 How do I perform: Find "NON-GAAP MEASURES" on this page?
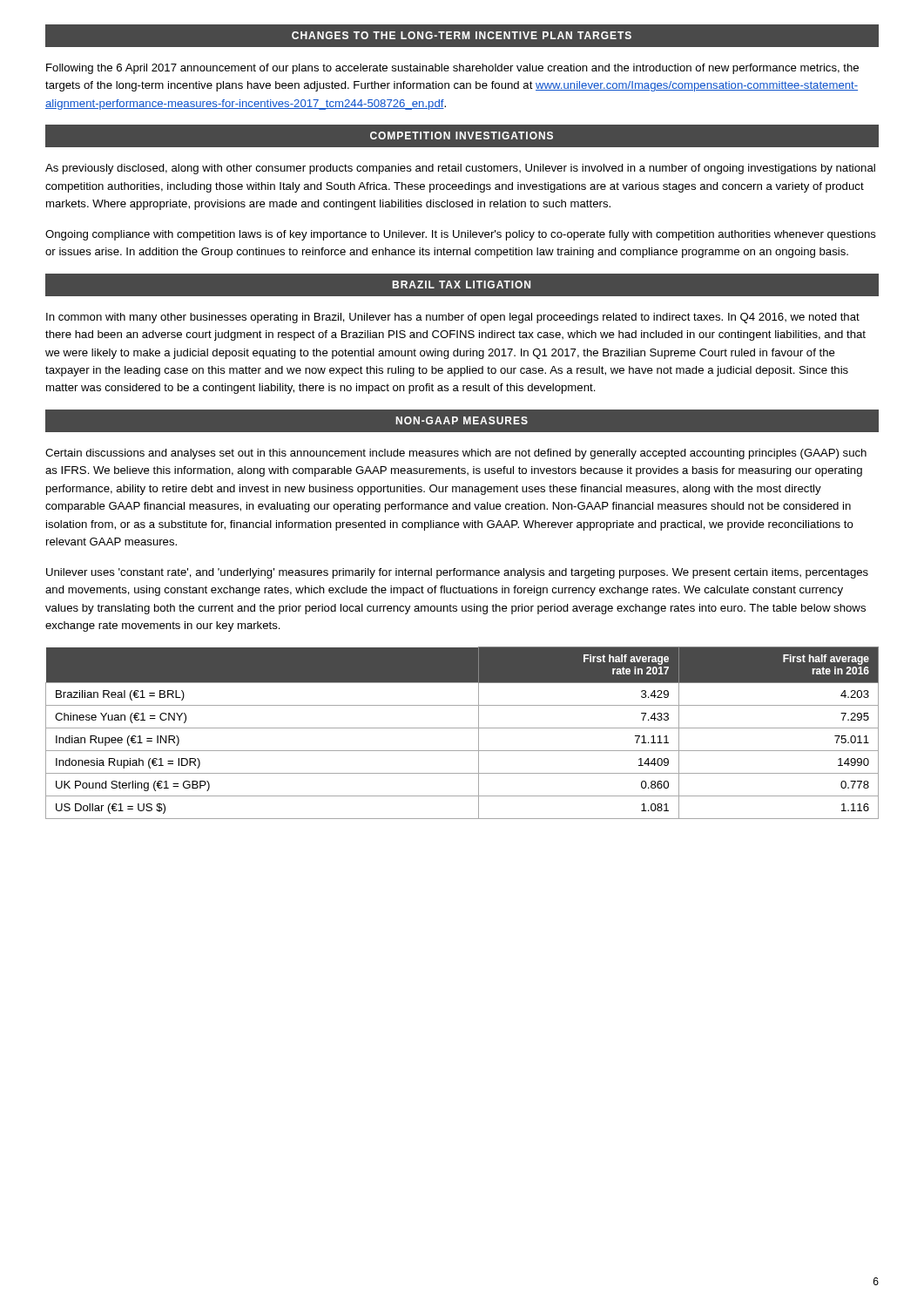coord(462,421)
